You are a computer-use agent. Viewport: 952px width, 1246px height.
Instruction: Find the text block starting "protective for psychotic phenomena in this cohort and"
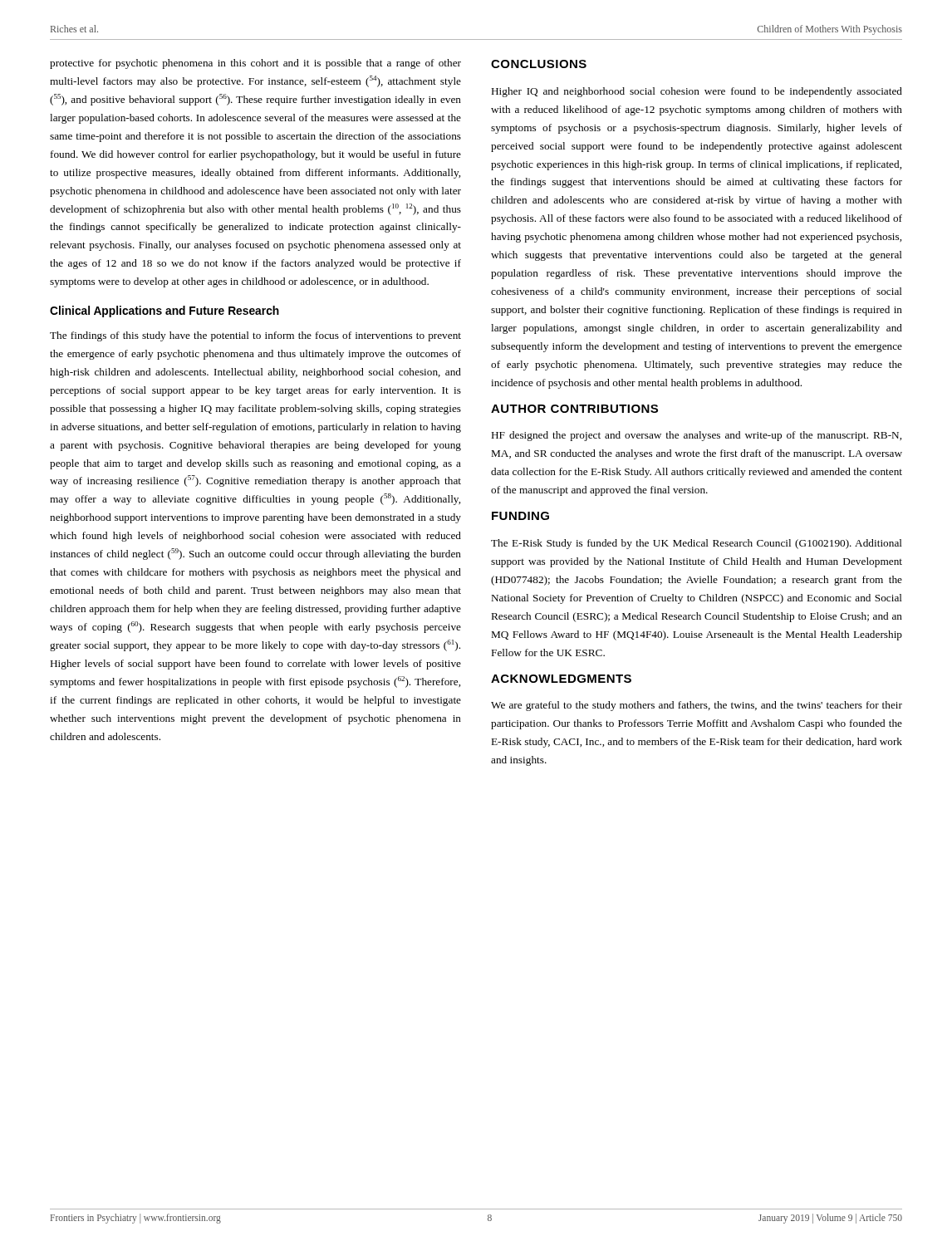[255, 172]
